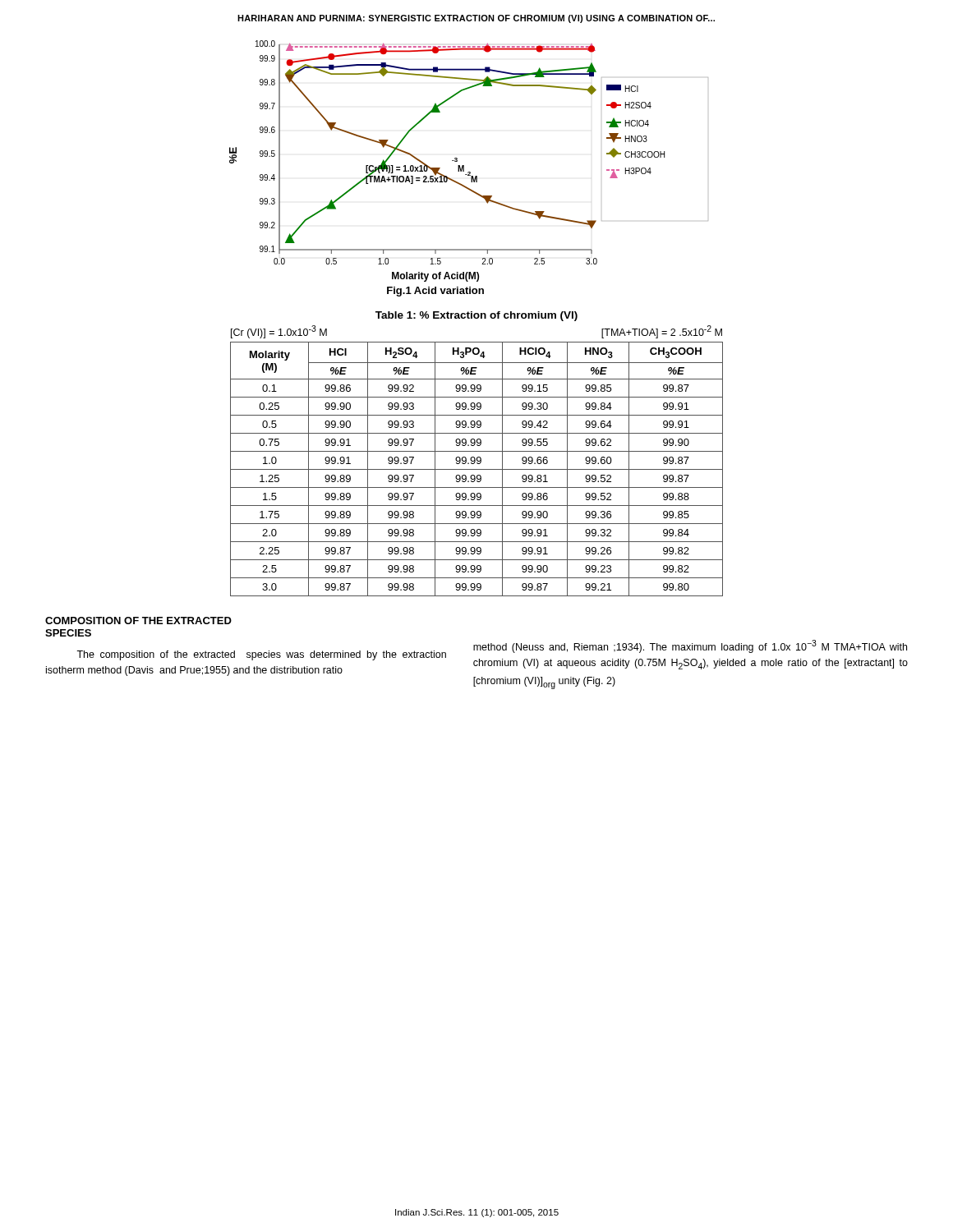Image resolution: width=953 pixels, height=1232 pixels.
Task: Click on the line chart
Action: 476,168
